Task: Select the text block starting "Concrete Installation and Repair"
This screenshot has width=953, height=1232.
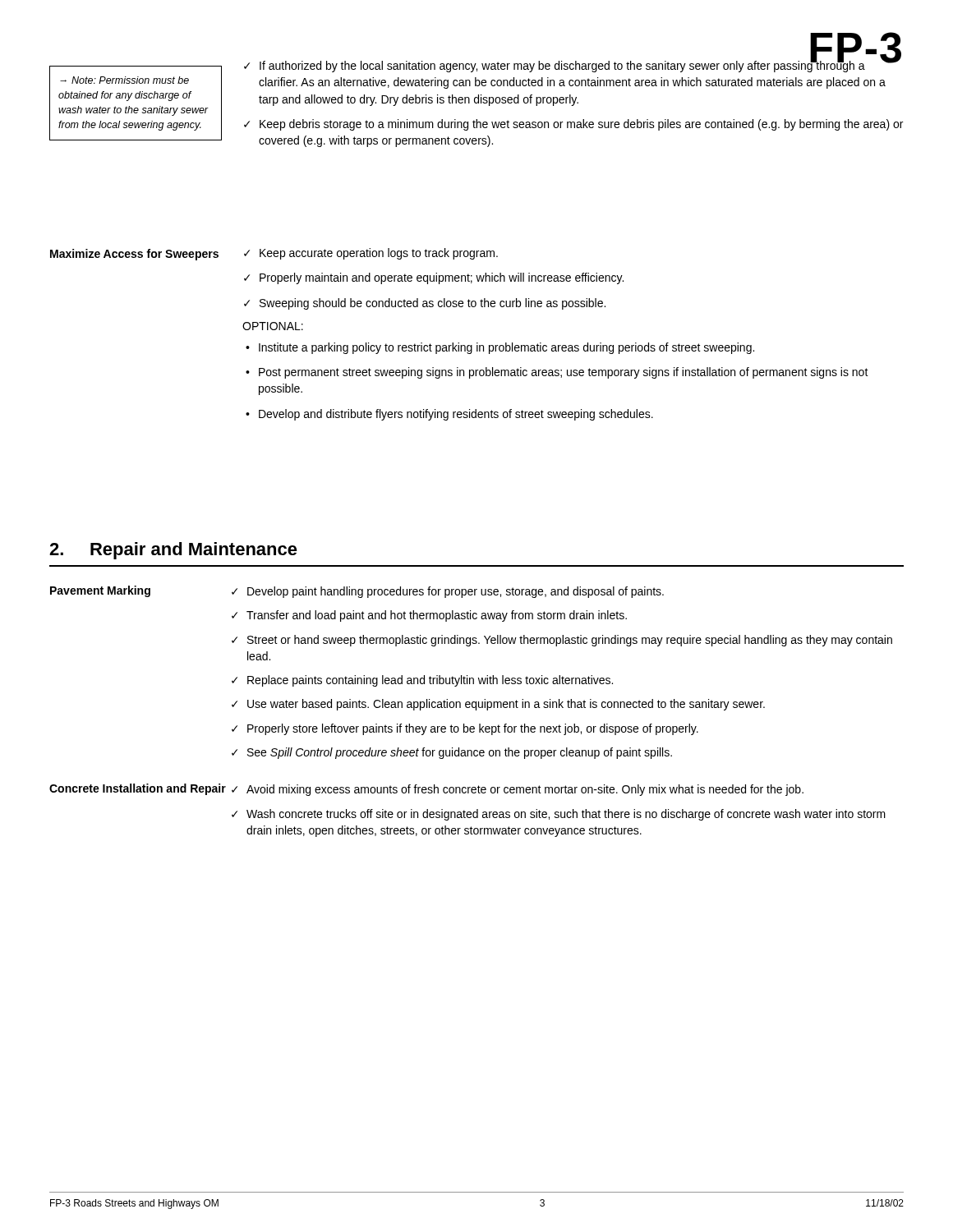Action: pos(137,789)
